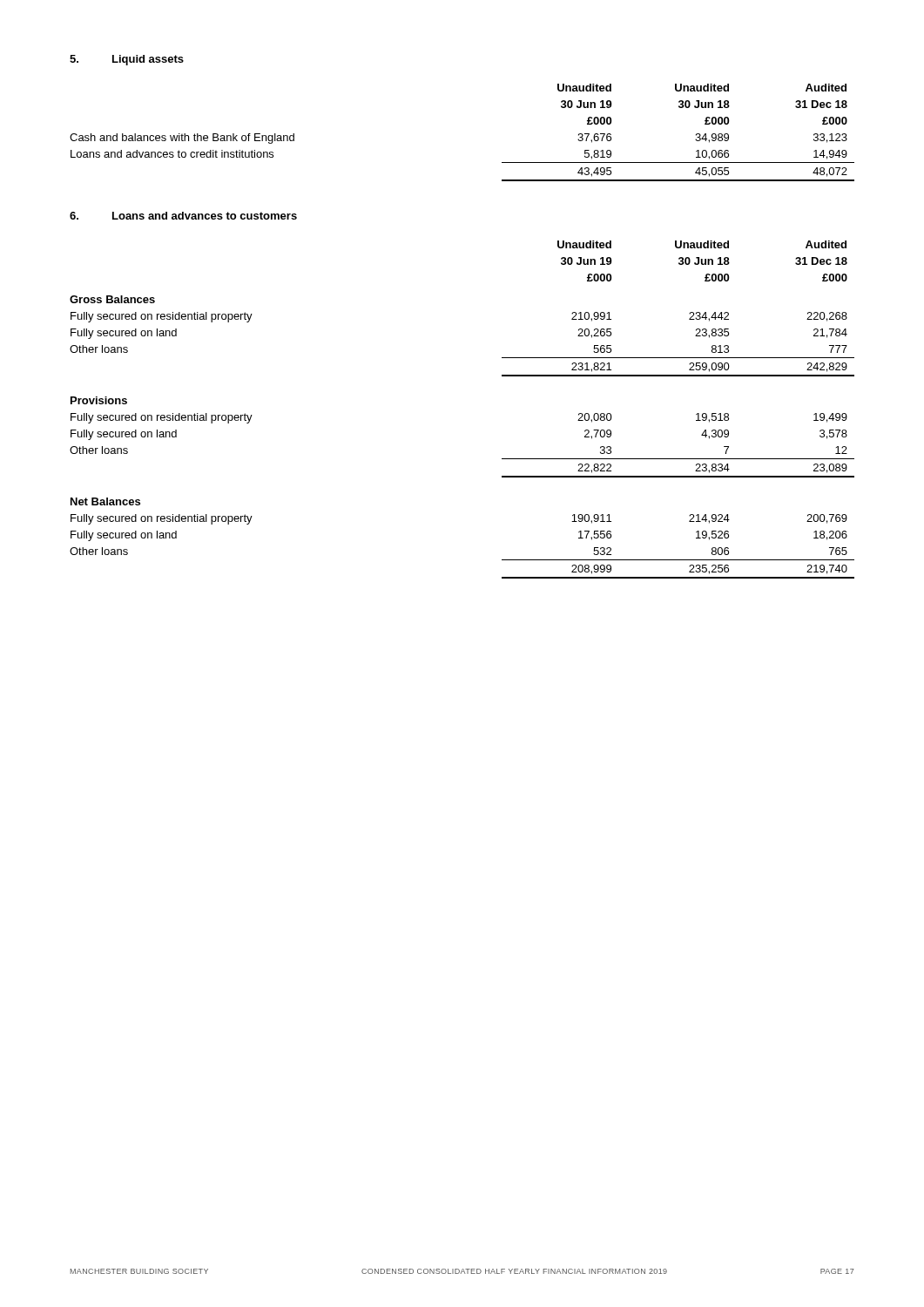The height and width of the screenshot is (1307, 924).
Task: Click on the section header with the text "5. Liquid assets"
Action: pyautogui.click(x=127, y=59)
